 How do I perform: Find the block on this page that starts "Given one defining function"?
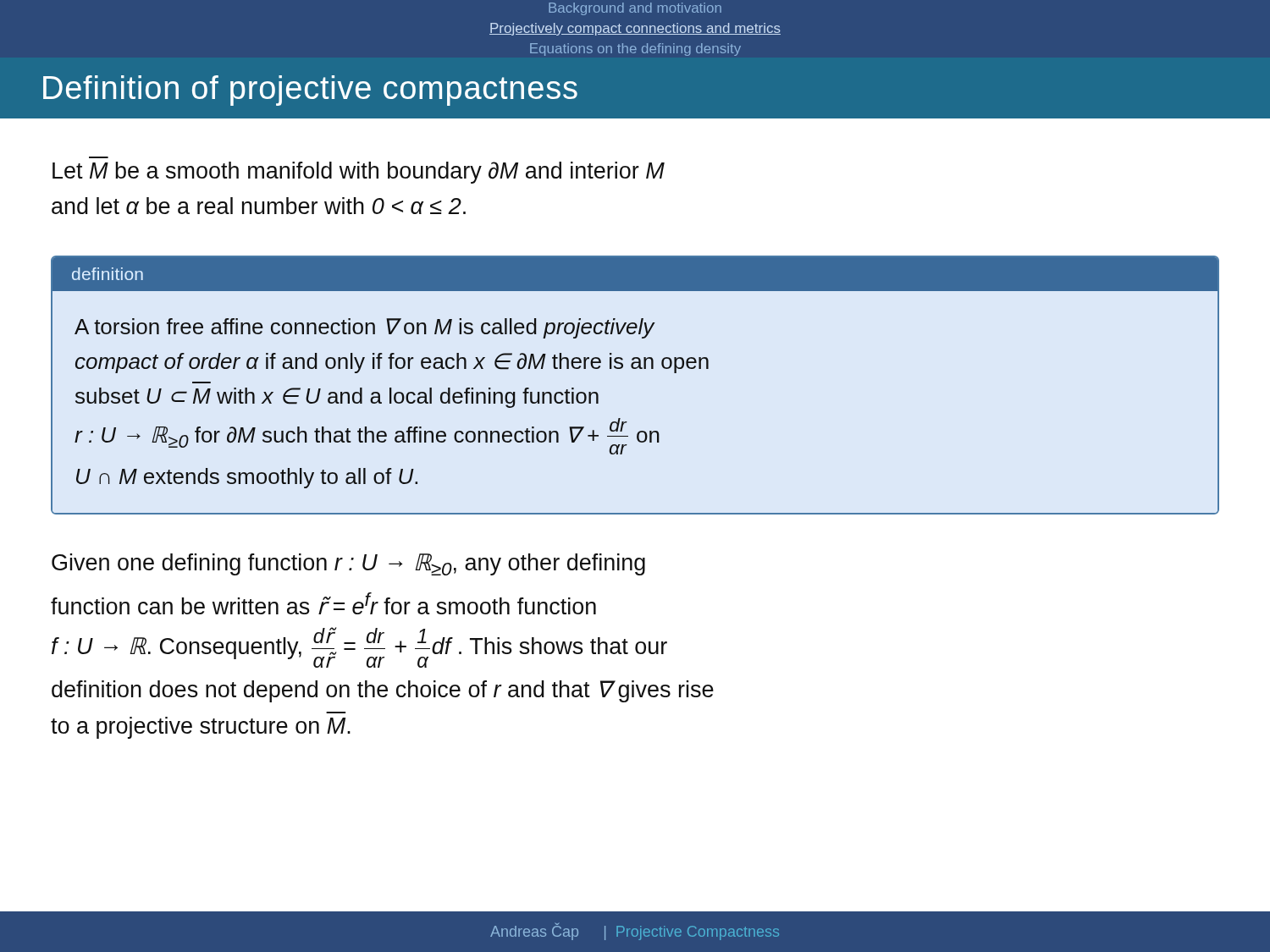click(383, 644)
